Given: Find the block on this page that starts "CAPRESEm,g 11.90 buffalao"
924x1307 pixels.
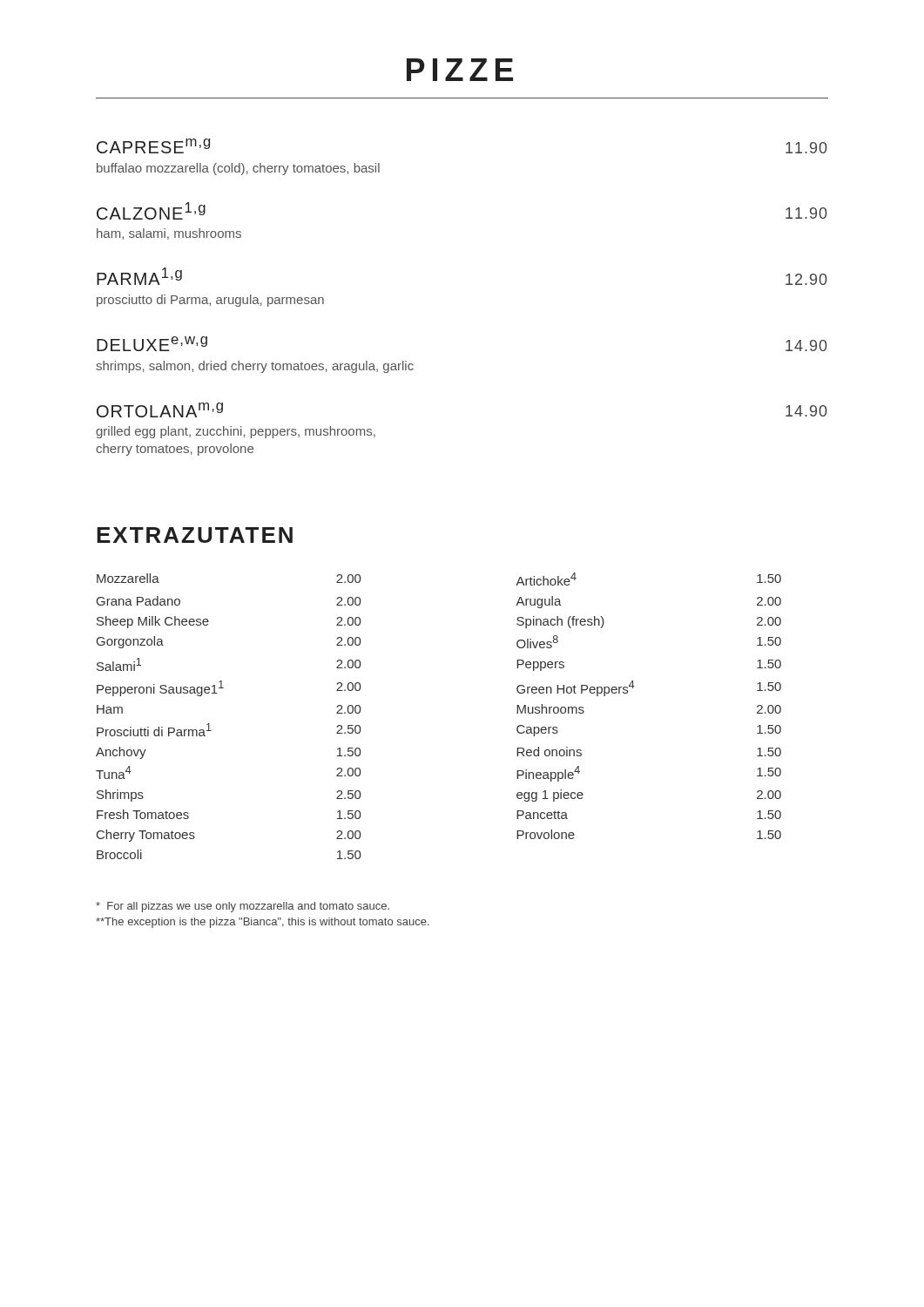Looking at the screenshot, I should 154,147.
